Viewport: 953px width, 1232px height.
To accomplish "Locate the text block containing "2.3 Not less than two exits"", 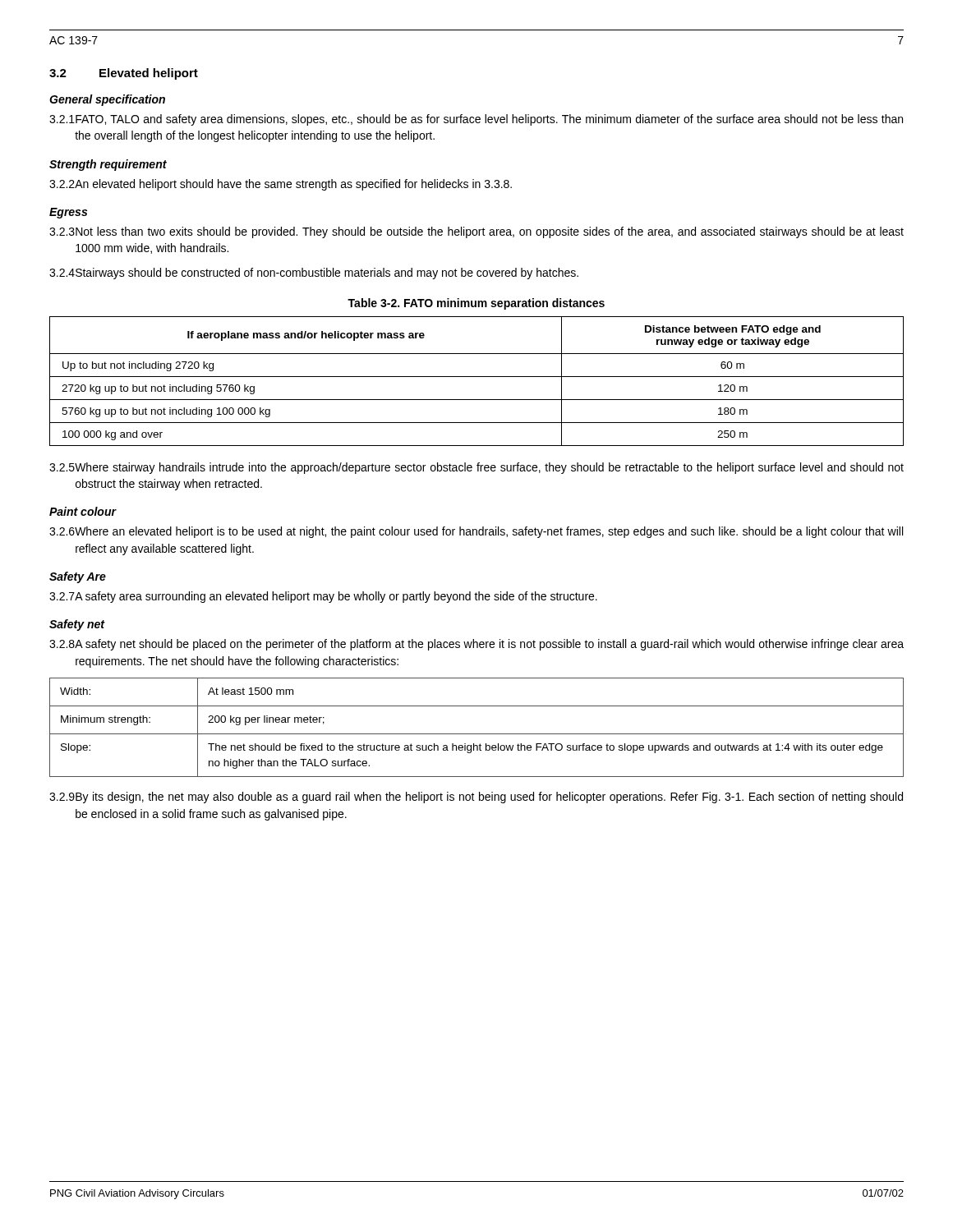I will (476, 240).
